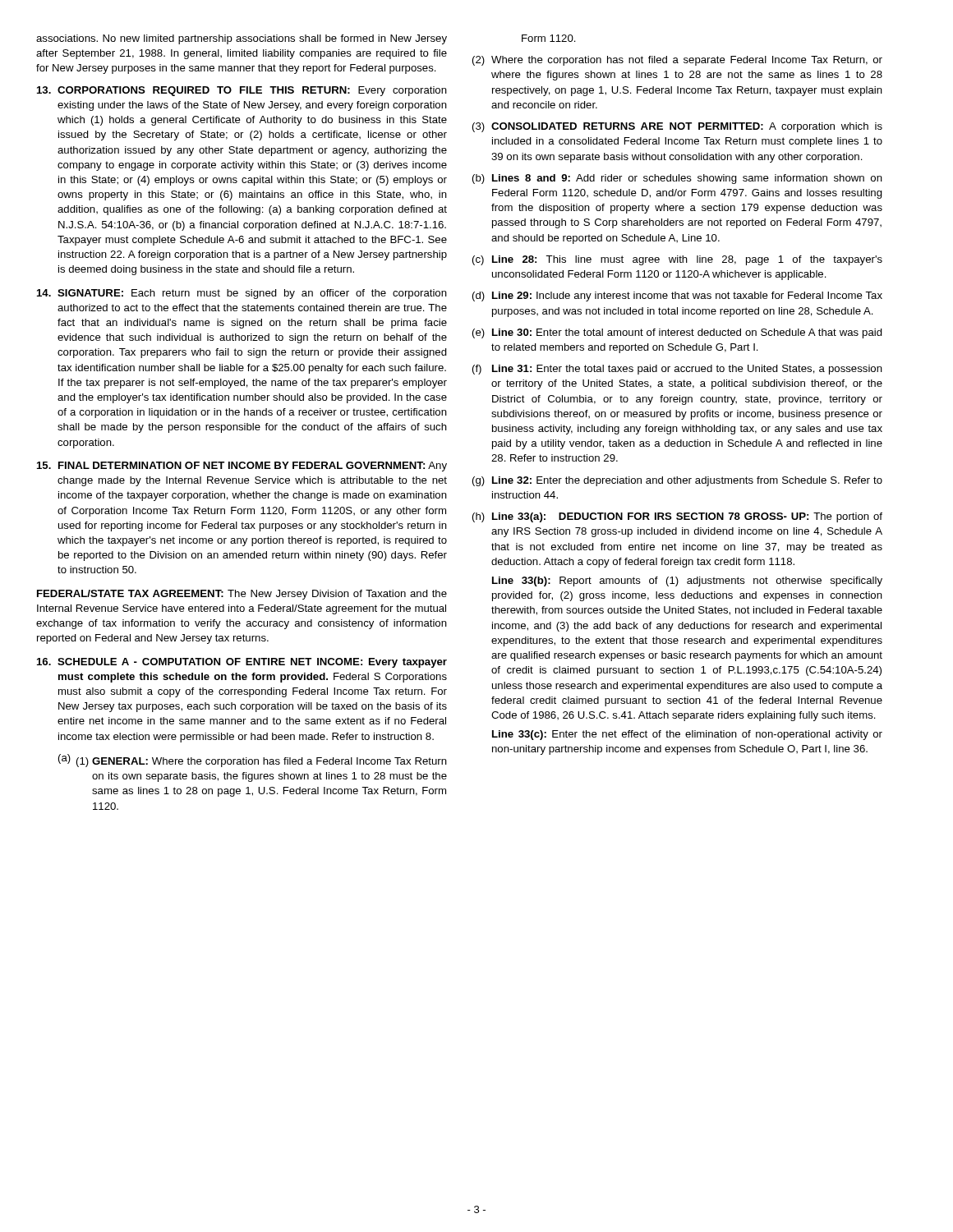Click on the list item that reads "(c) Line 28: This line must"

pyautogui.click(x=677, y=267)
